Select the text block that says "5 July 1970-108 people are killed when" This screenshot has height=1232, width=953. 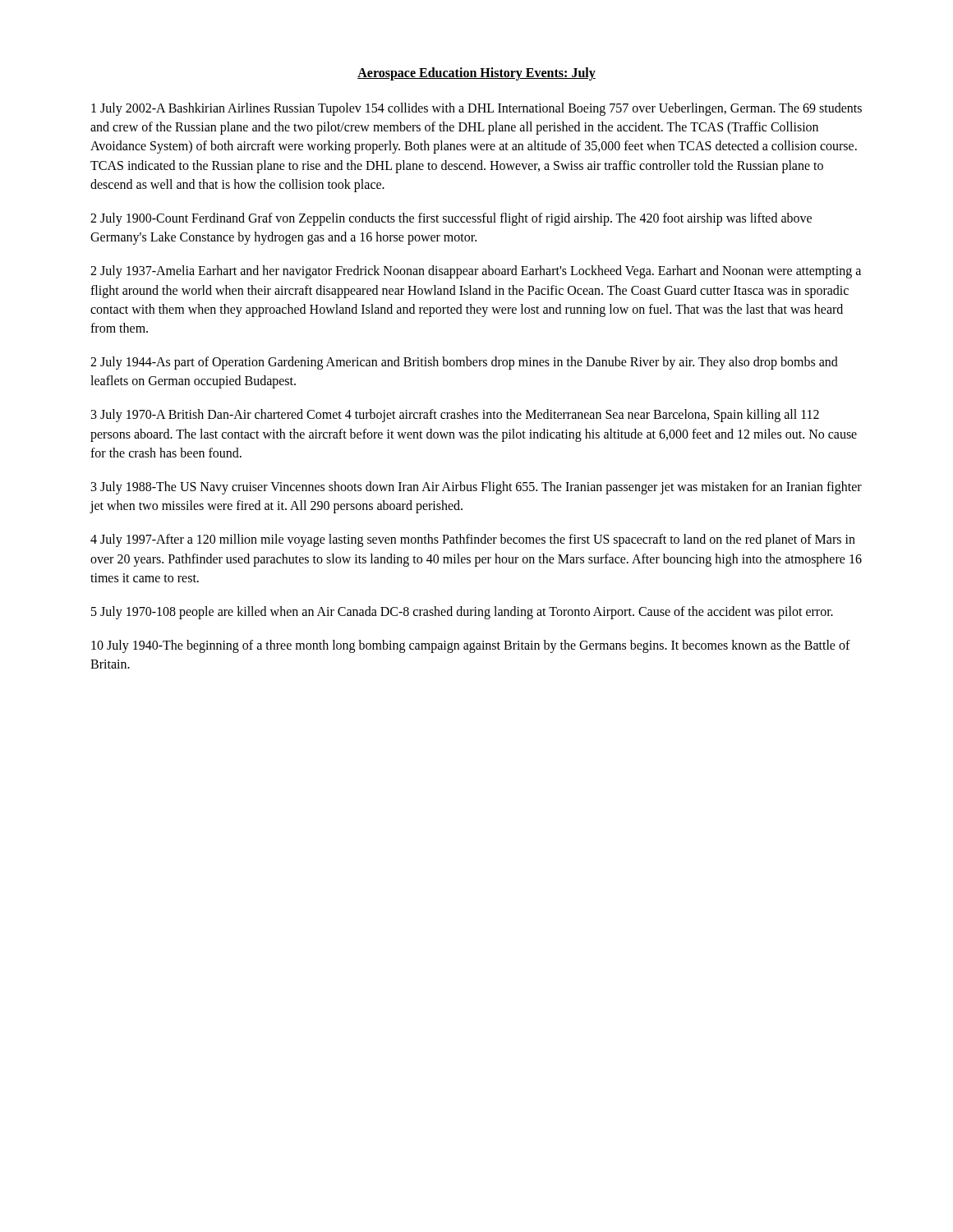tap(462, 611)
